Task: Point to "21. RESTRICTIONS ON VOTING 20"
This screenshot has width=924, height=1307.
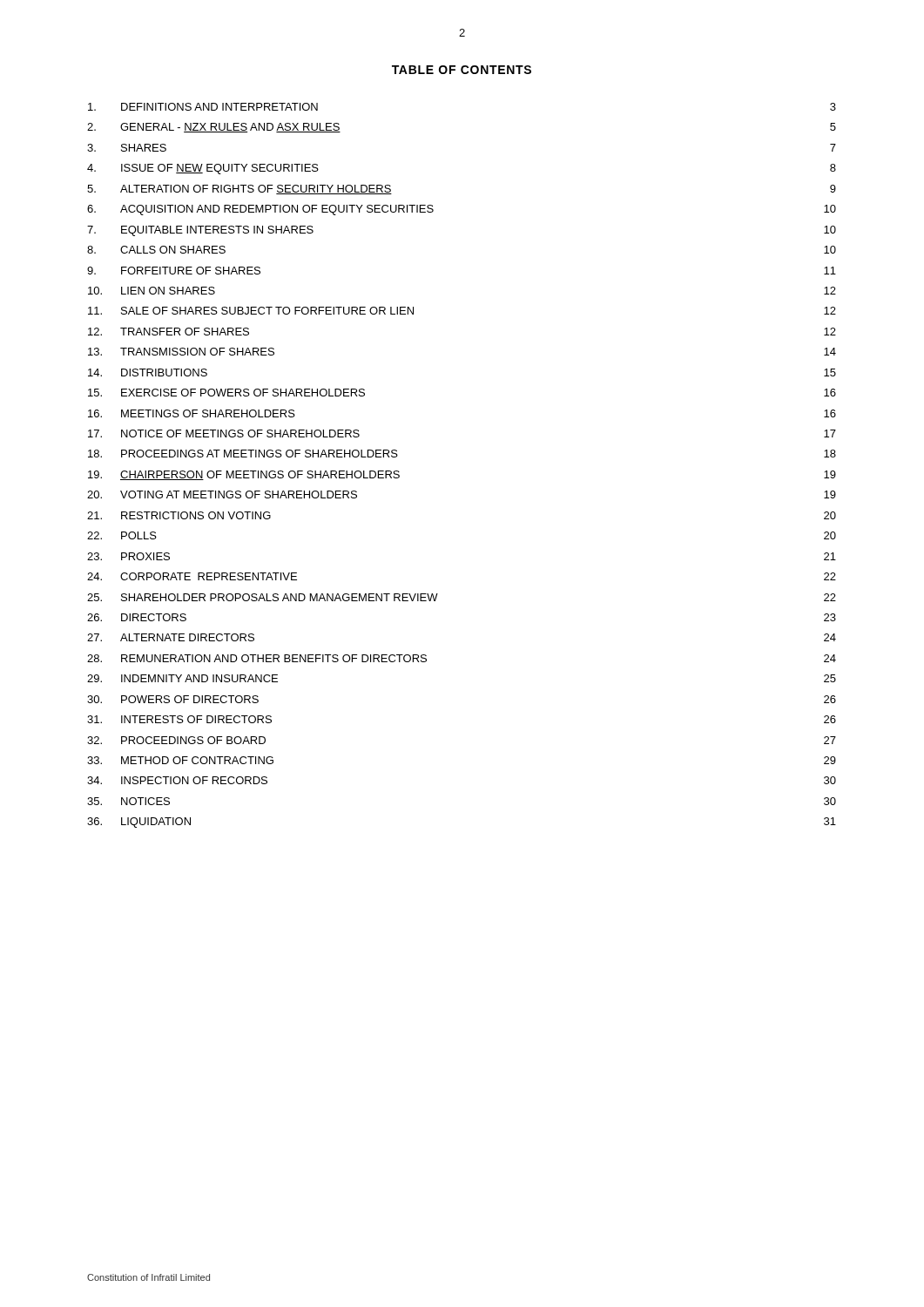Action: (193, 515)
